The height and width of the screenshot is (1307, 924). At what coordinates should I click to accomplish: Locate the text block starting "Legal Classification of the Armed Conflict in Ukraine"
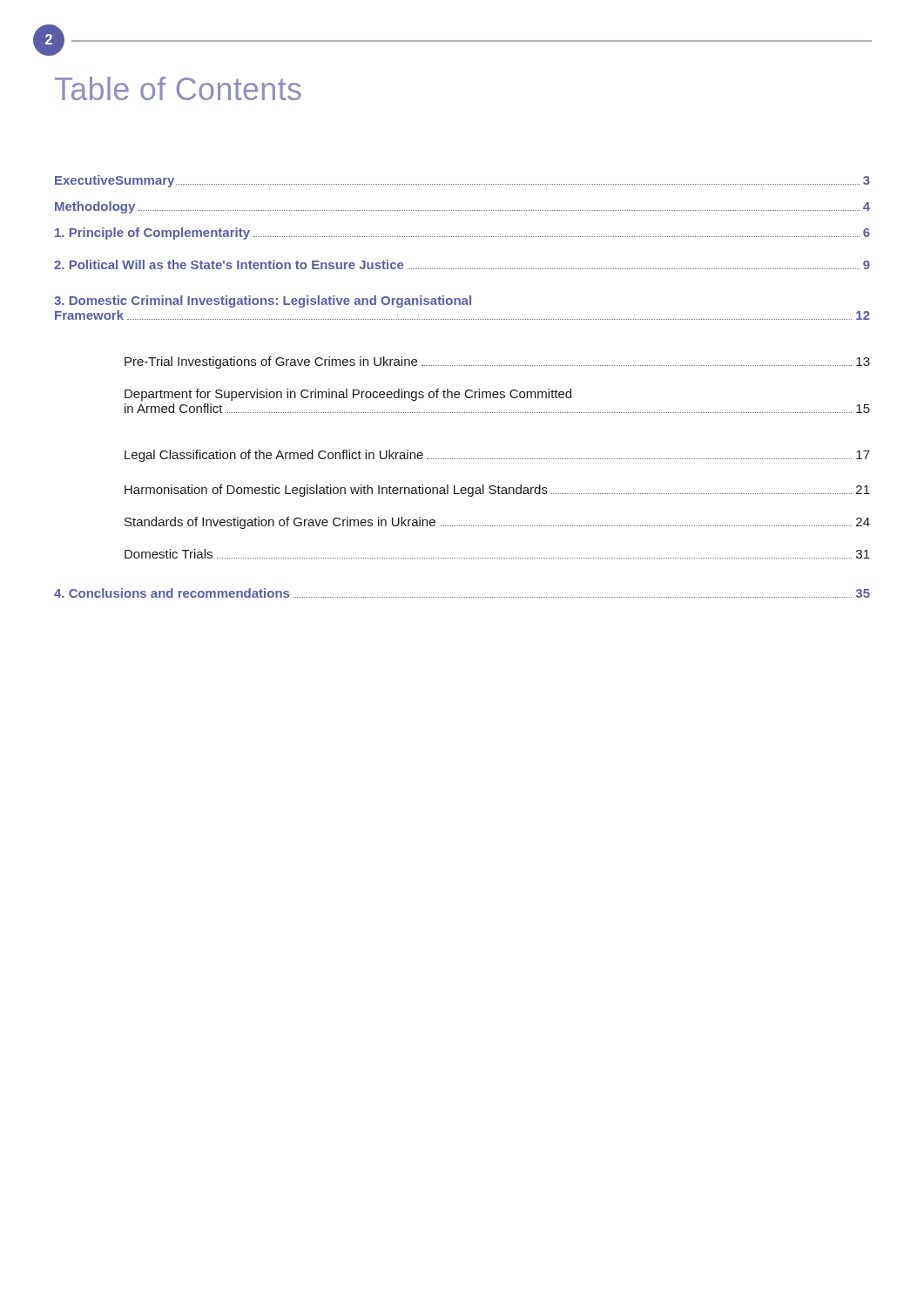point(462,454)
